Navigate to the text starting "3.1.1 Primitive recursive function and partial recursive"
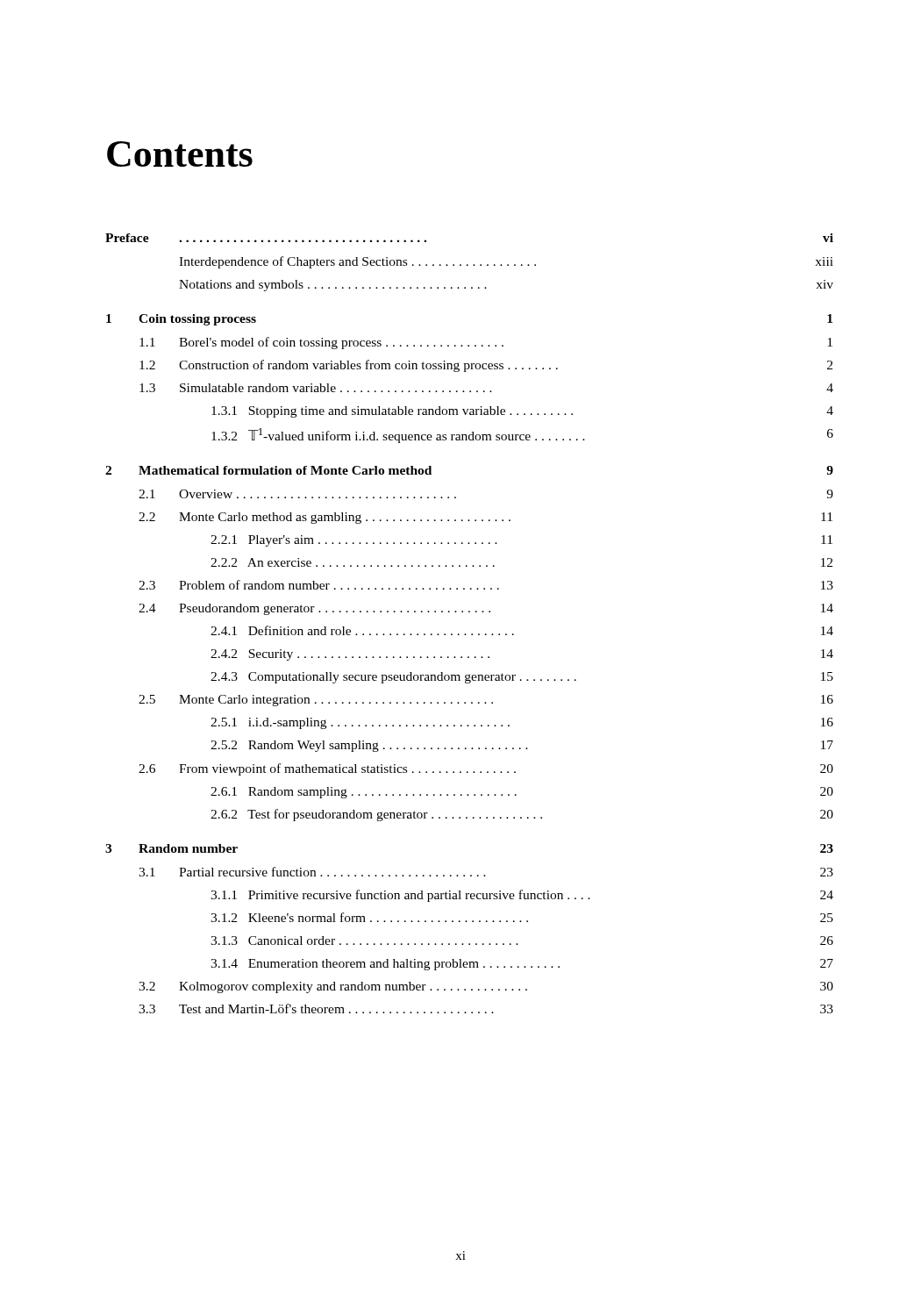The image size is (921, 1316). pos(469,895)
